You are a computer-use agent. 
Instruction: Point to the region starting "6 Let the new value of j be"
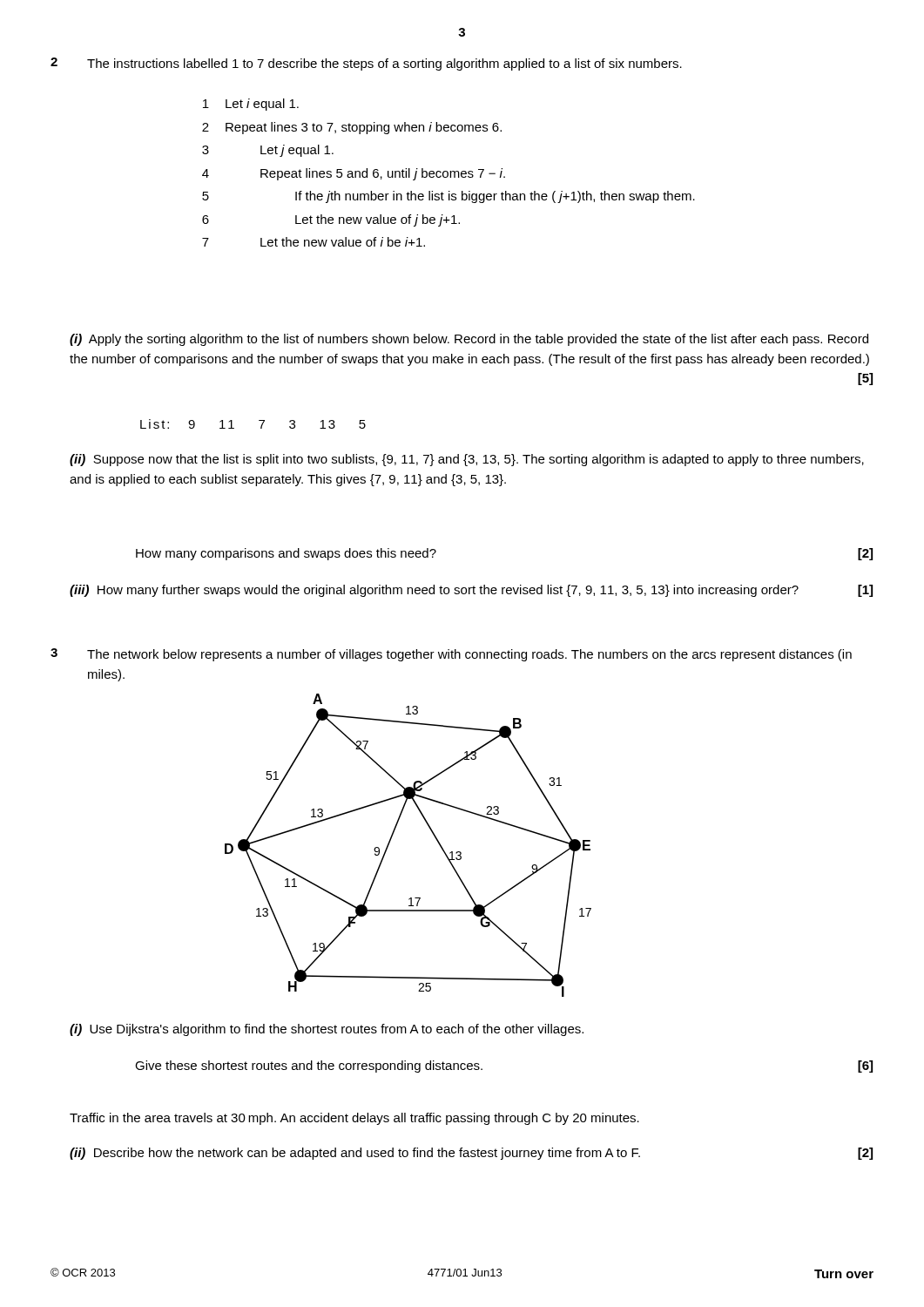coord(331,220)
